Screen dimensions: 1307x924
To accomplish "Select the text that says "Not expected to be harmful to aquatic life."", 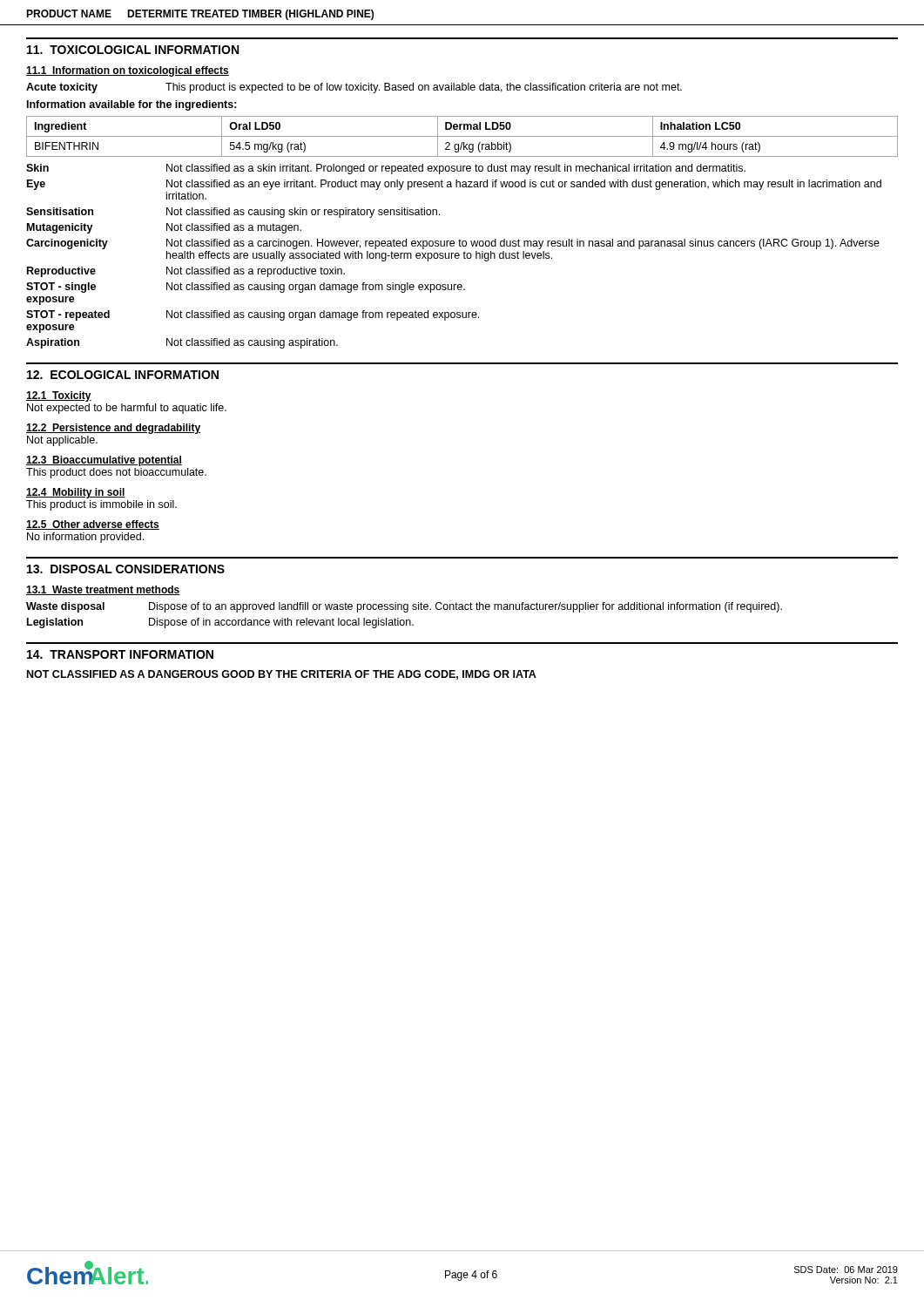I will pyautogui.click(x=127, y=408).
